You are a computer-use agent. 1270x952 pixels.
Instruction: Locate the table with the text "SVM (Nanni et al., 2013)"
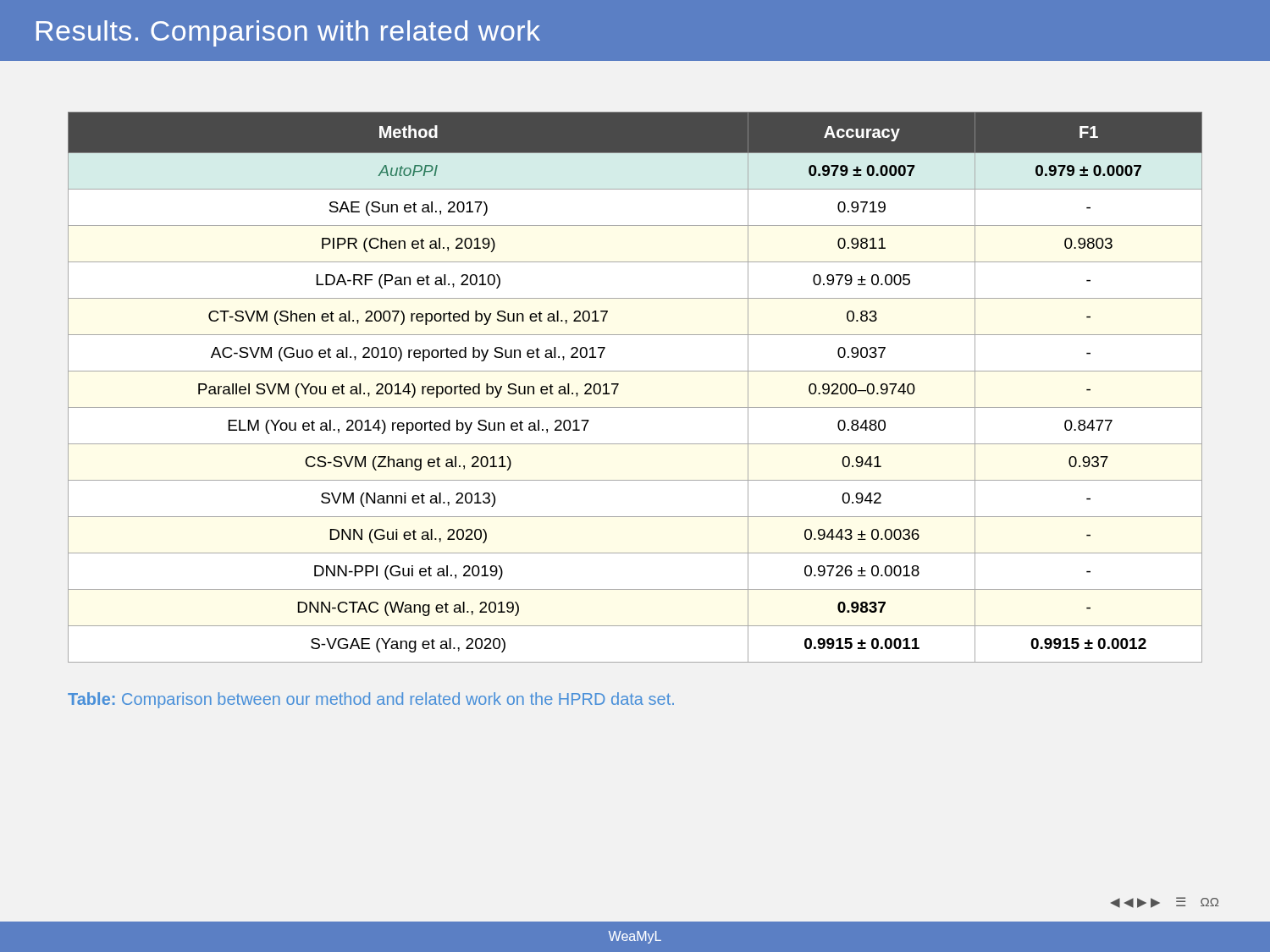coord(635,387)
